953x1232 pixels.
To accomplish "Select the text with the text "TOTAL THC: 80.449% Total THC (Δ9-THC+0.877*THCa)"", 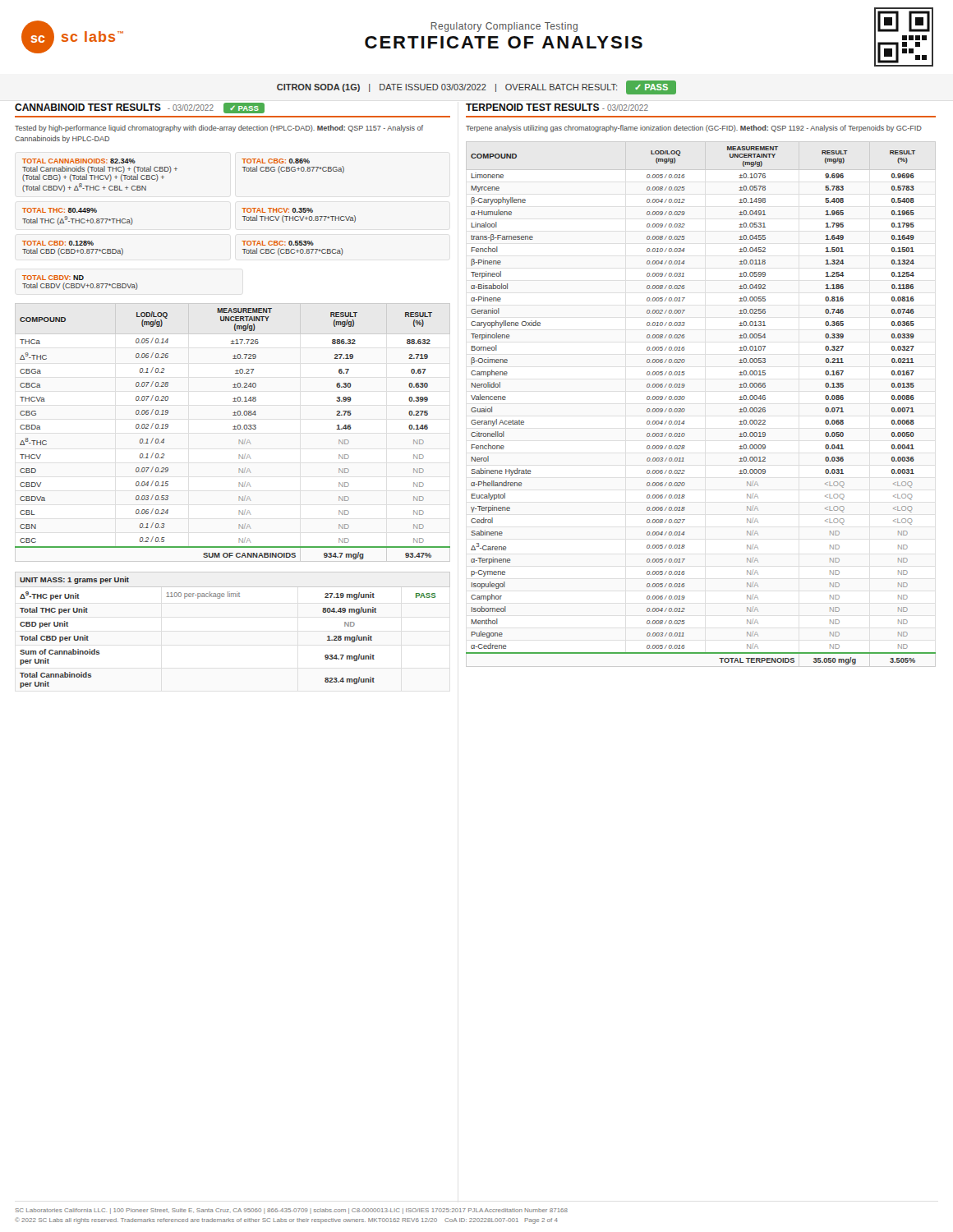I will (x=78, y=216).
